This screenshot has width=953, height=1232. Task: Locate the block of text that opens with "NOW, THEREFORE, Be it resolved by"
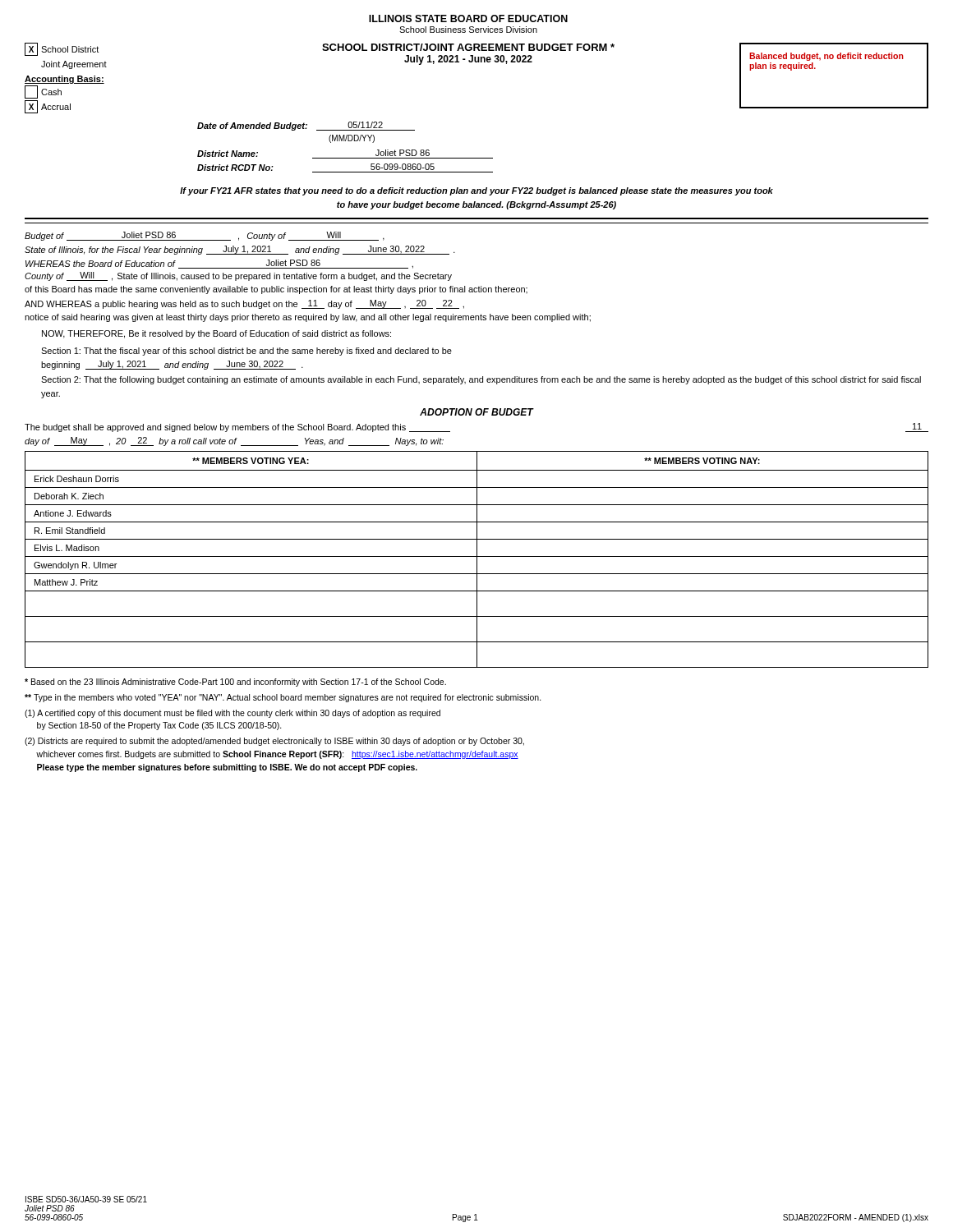[x=217, y=334]
